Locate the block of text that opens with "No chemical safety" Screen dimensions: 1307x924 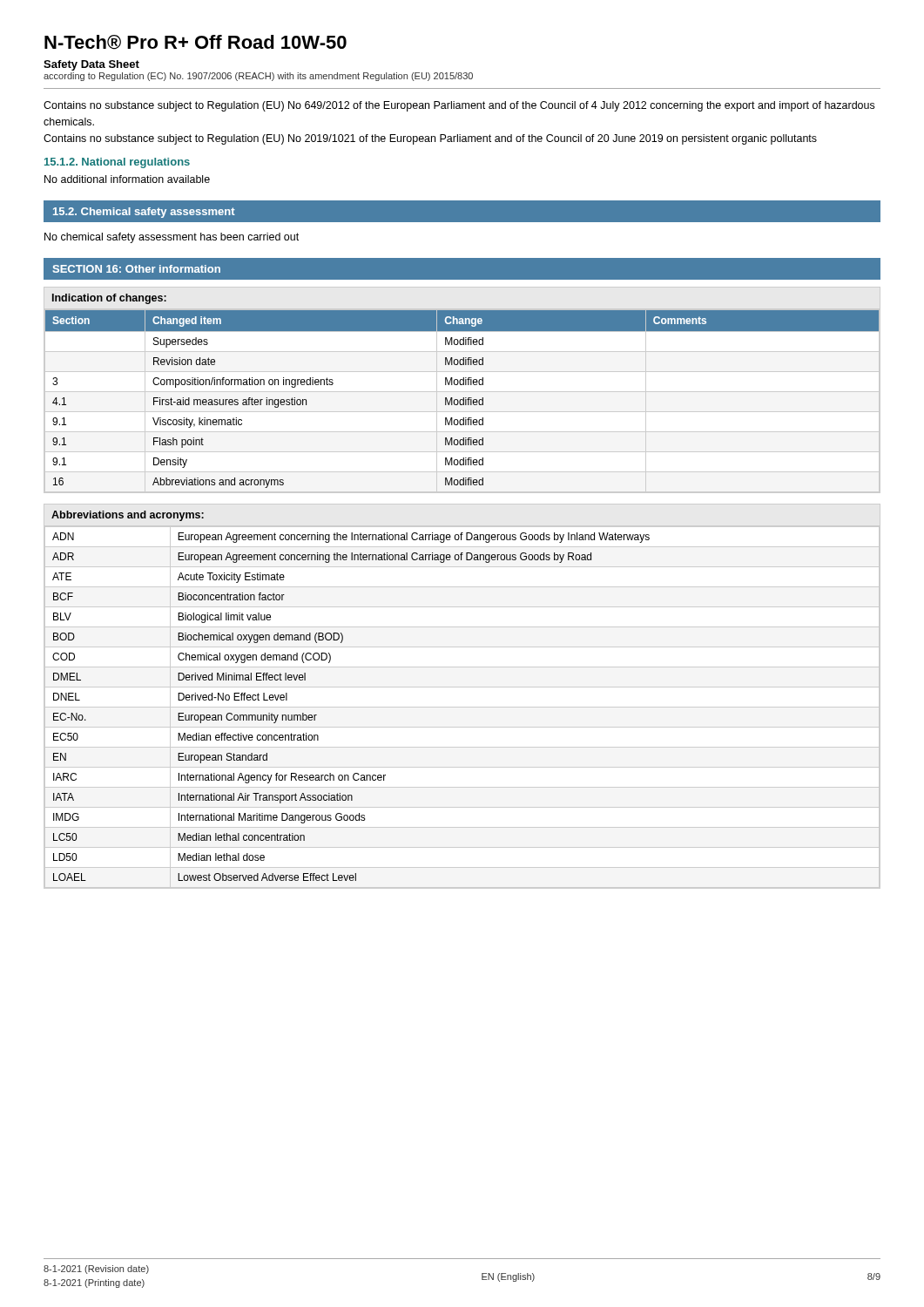[172, 238]
